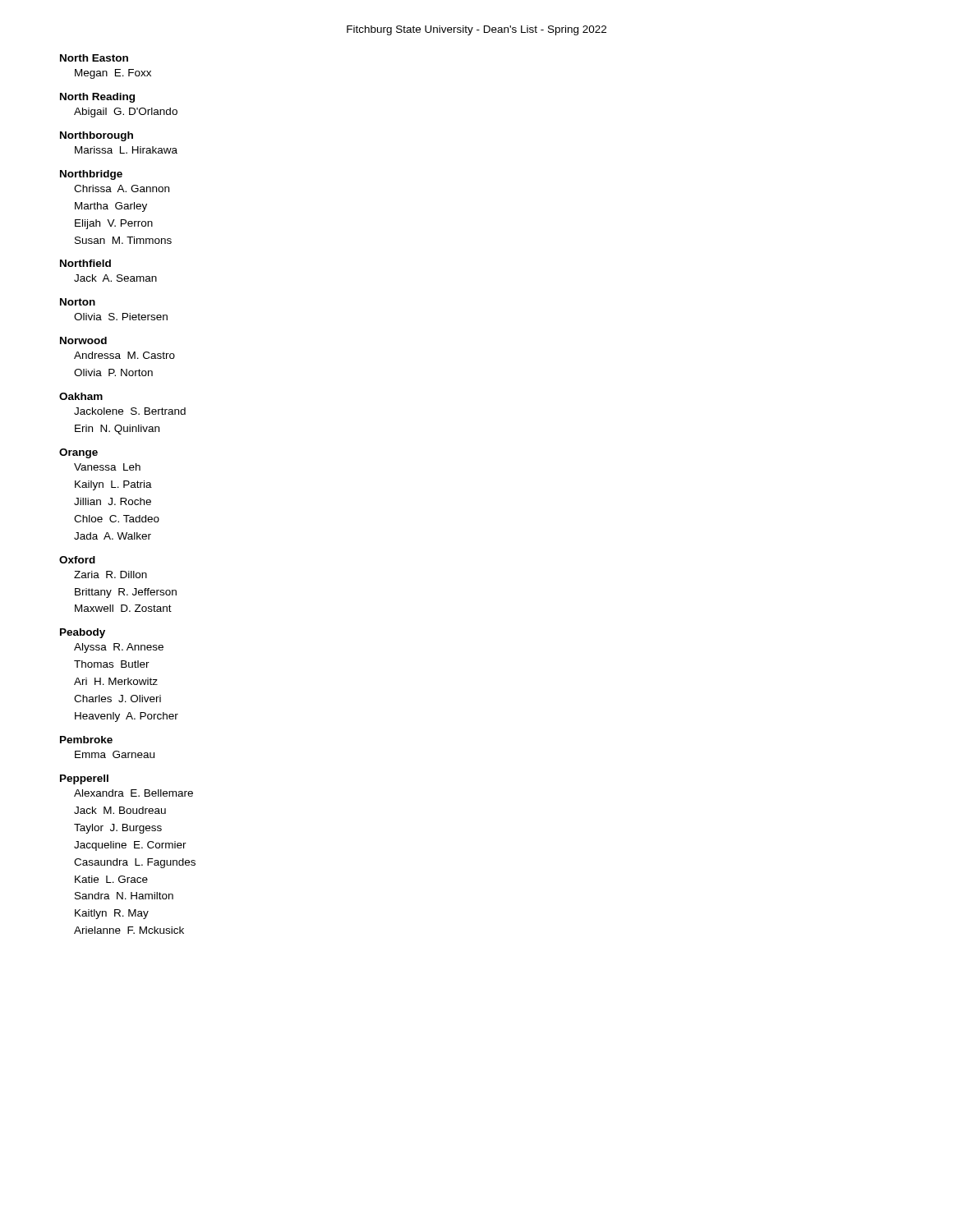Where does it say "Jack A. Seaman"?
Image resolution: width=953 pixels, height=1232 pixels.
(116, 278)
